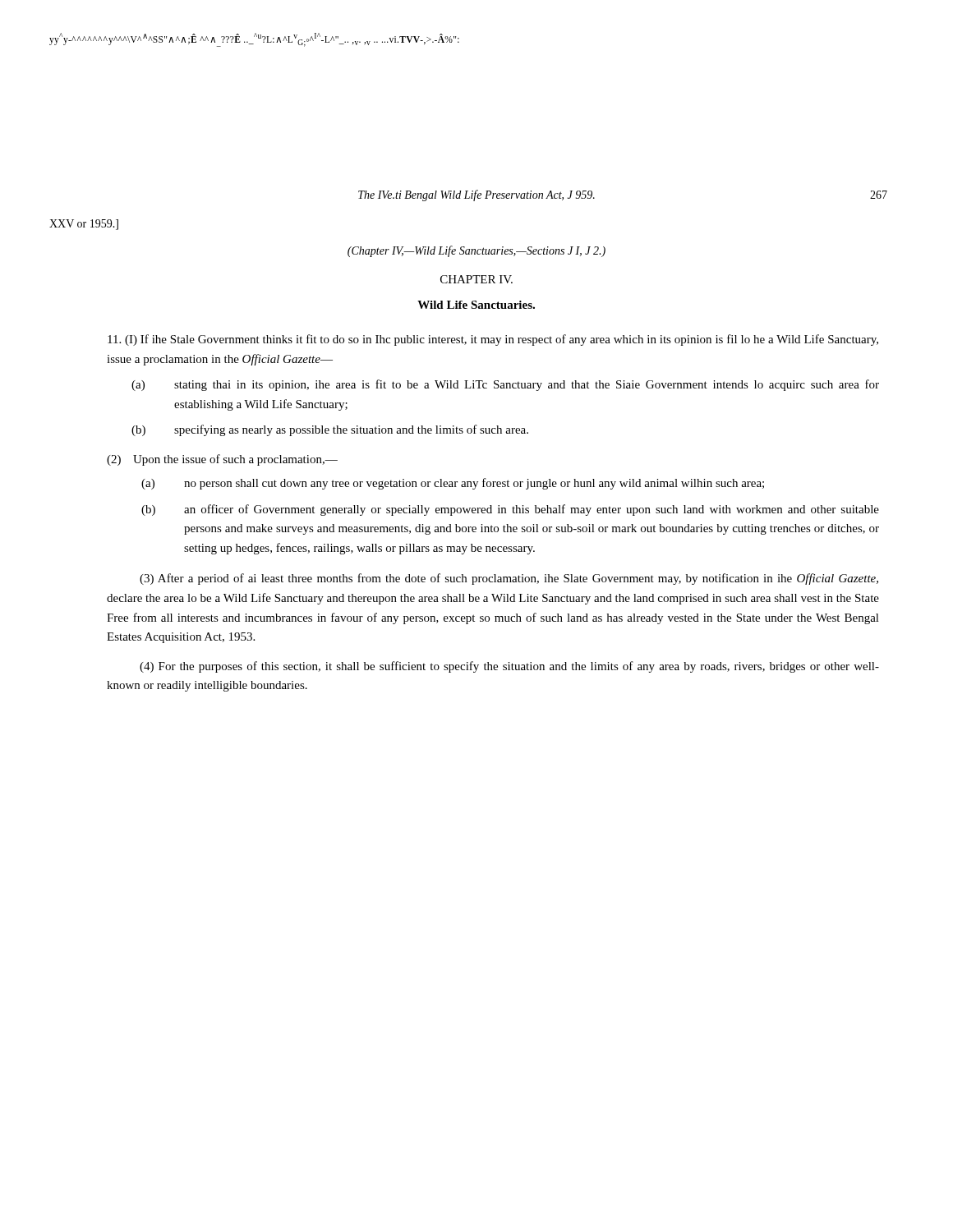Select the text containing "XXV or 1959.]"
Viewport: 953px width, 1232px height.
coord(84,224)
